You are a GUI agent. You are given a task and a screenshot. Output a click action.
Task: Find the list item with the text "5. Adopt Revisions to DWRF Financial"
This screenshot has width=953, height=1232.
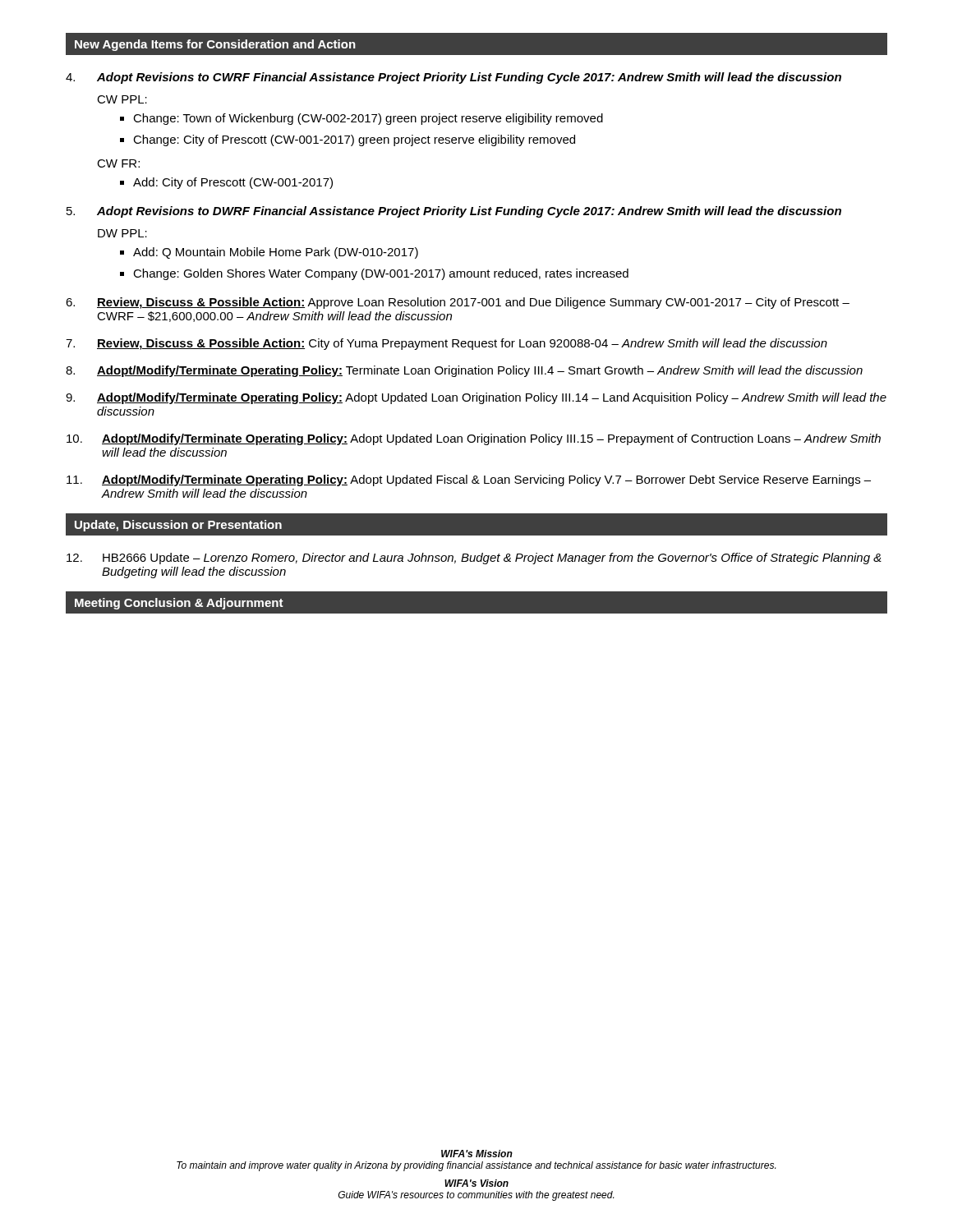coord(454,212)
